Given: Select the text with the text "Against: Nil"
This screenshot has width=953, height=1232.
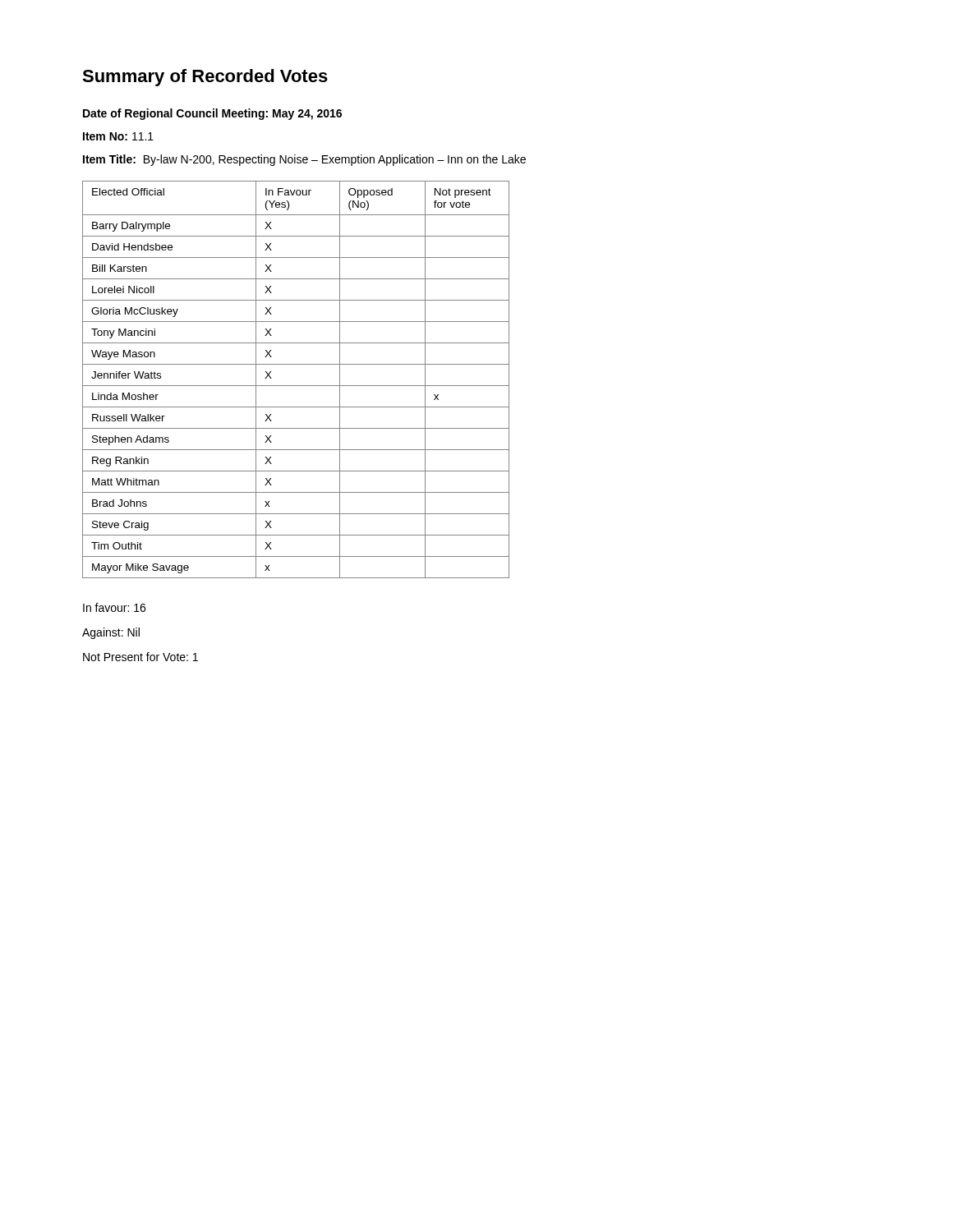Looking at the screenshot, I should tap(111, 632).
